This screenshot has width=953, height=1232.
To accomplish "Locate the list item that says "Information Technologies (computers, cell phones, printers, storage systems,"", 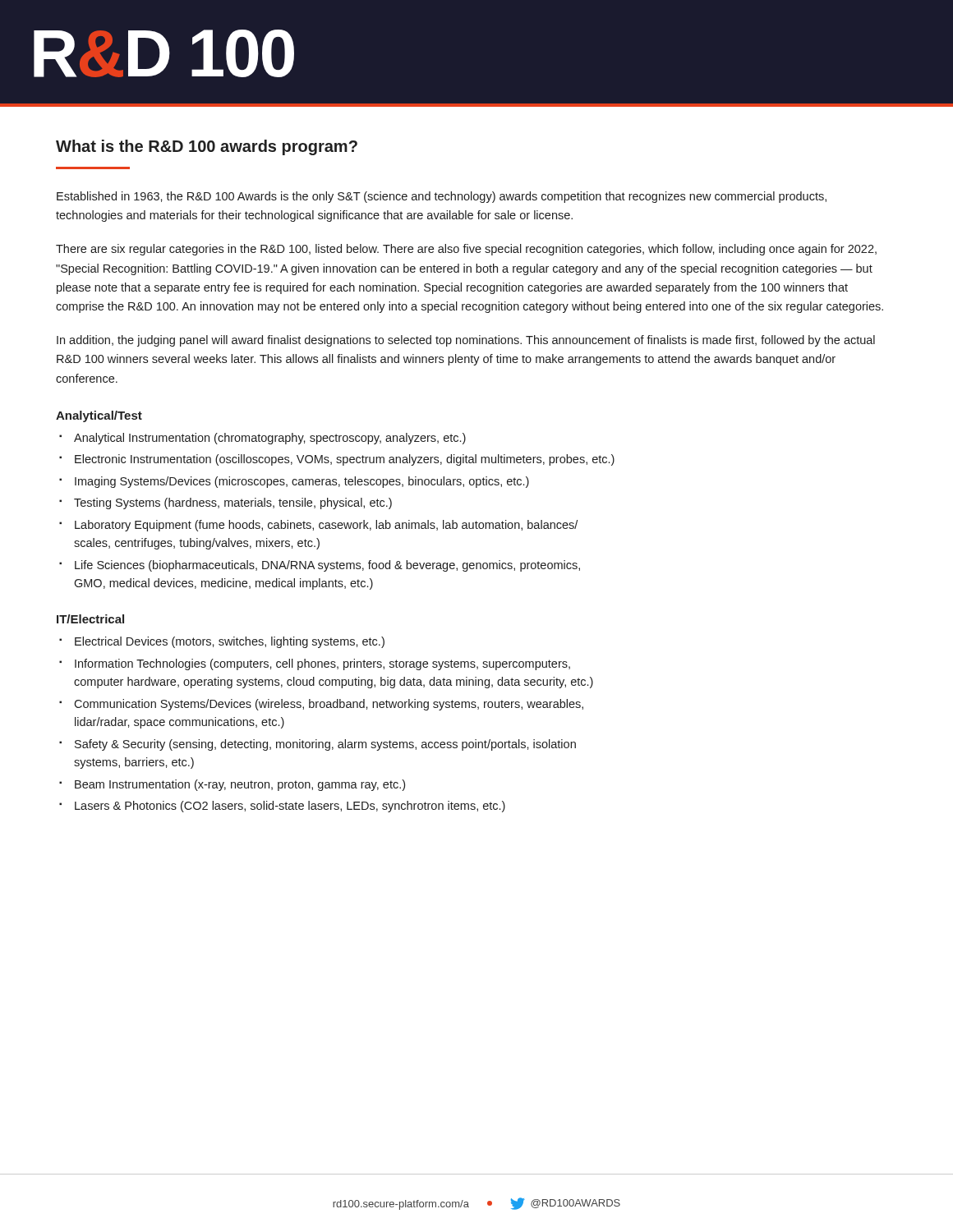I will (334, 673).
